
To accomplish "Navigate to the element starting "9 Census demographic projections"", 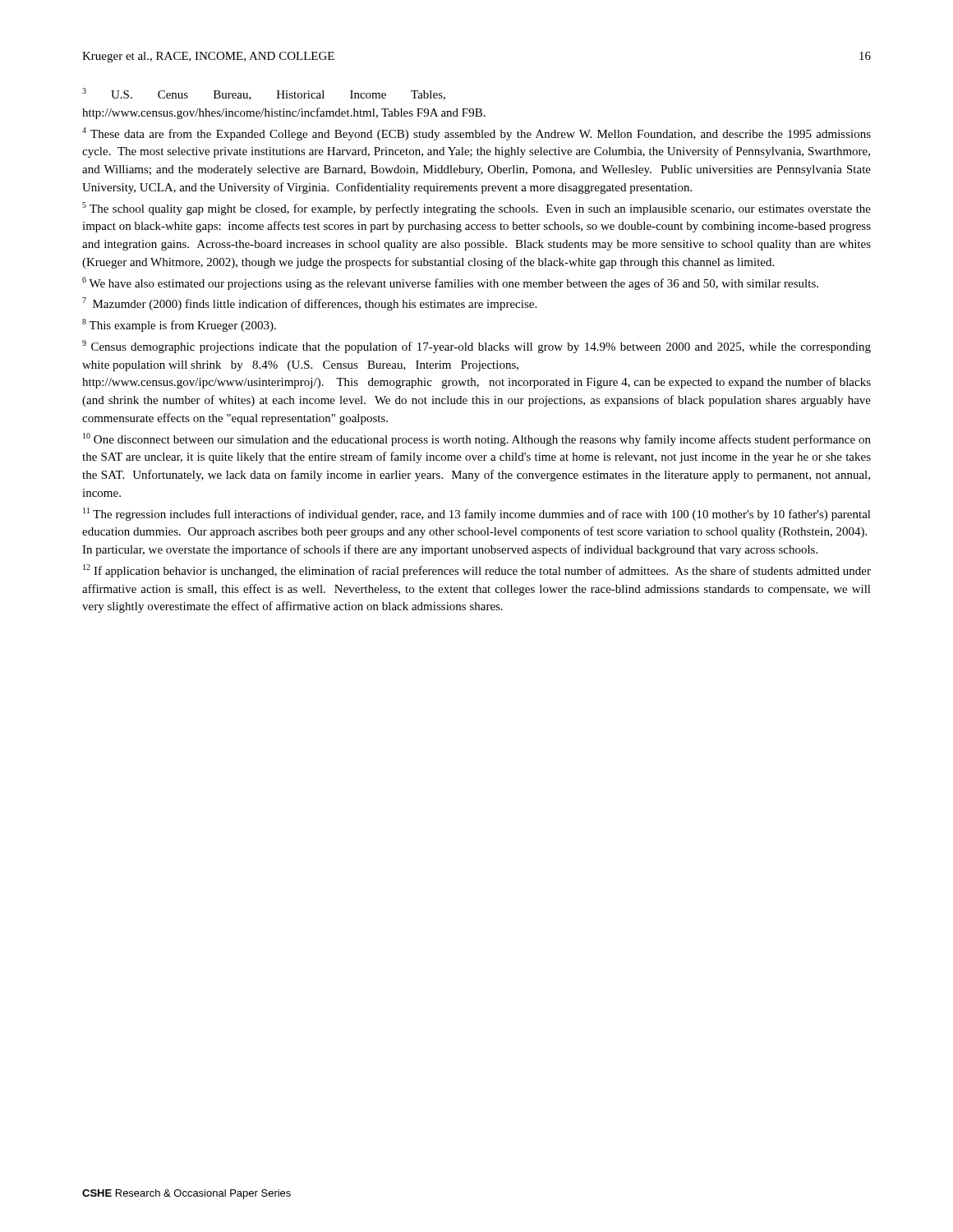I will [476, 381].
